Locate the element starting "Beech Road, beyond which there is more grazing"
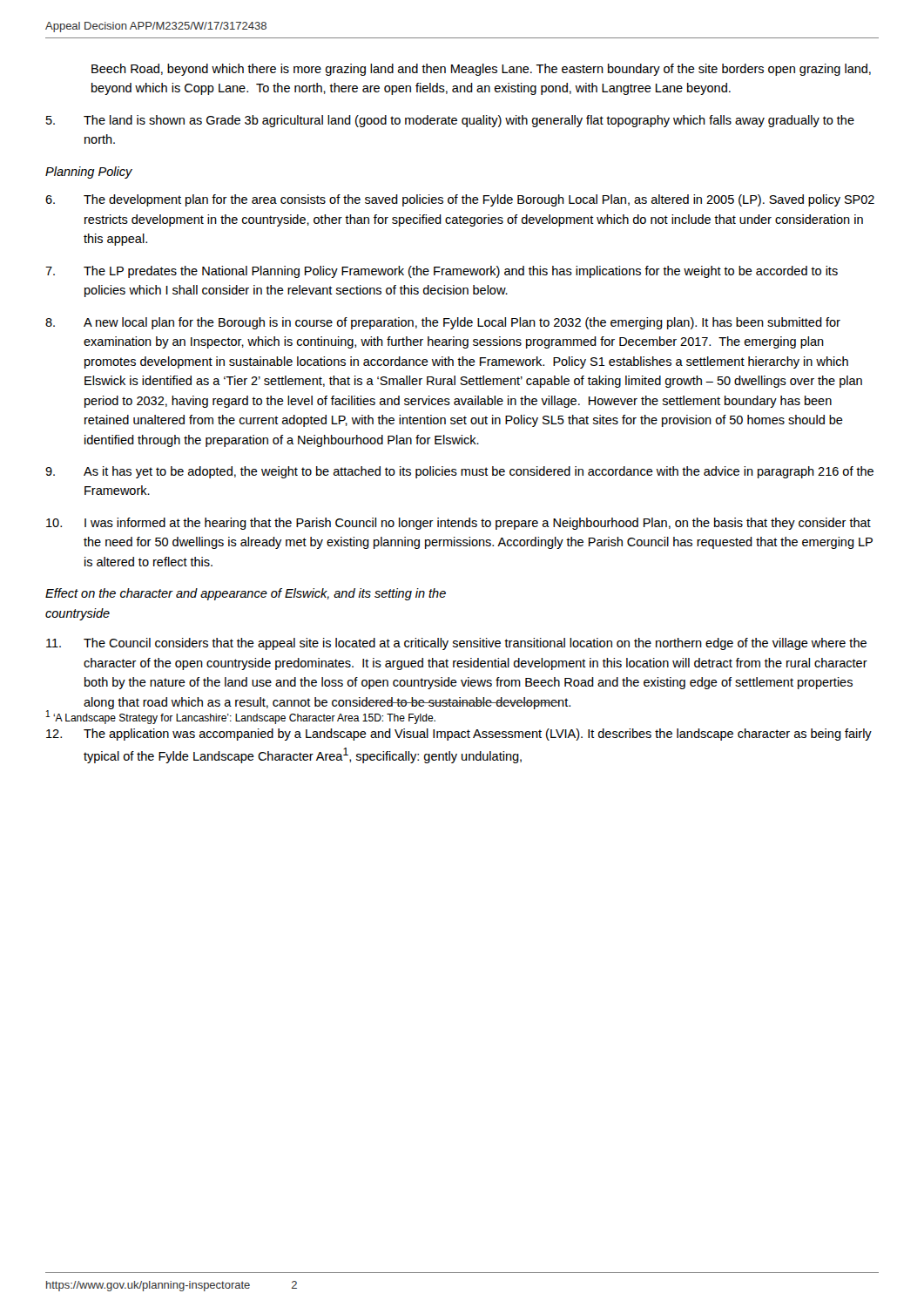 tap(481, 79)
